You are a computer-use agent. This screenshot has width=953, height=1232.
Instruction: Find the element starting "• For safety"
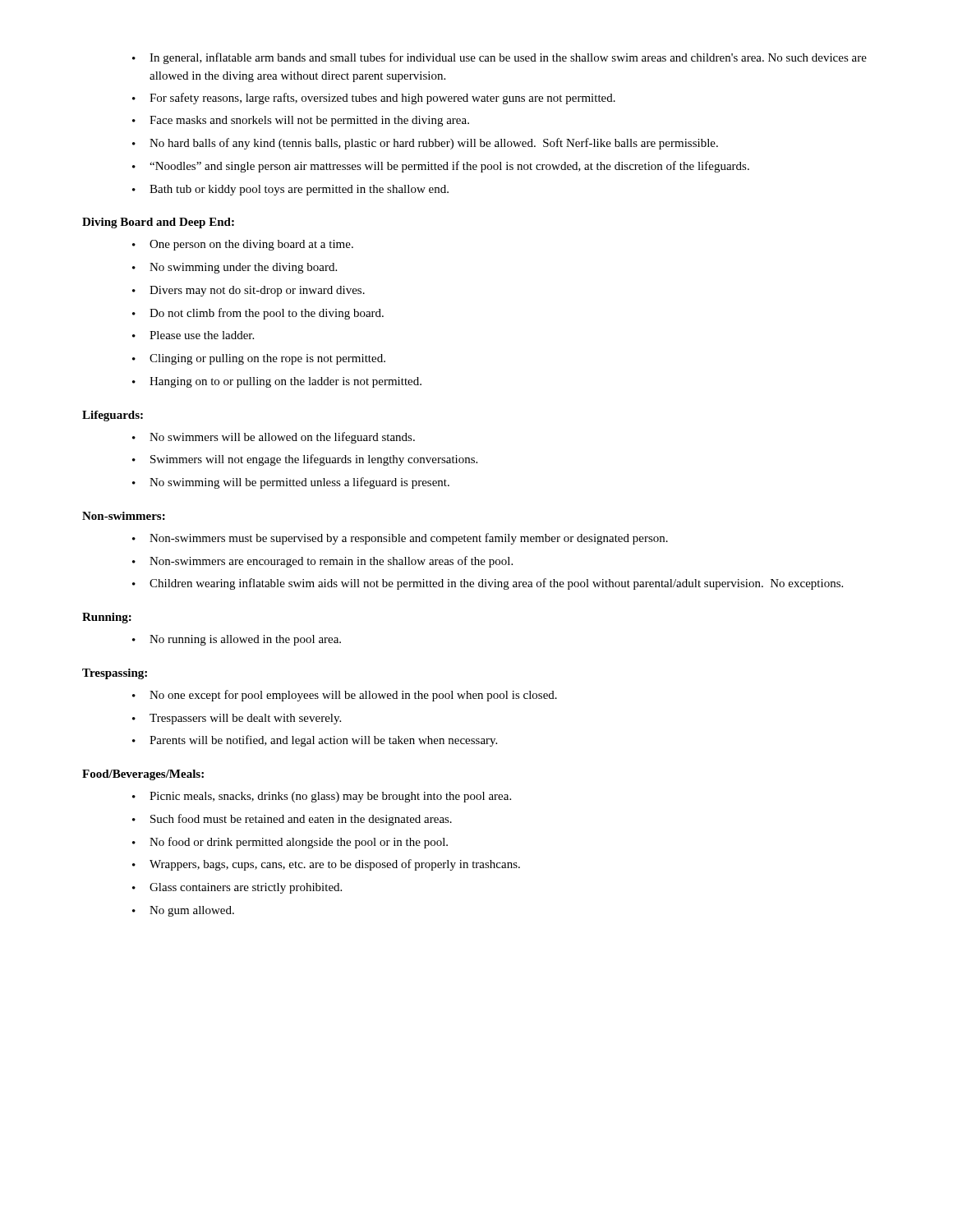[501, 98]
